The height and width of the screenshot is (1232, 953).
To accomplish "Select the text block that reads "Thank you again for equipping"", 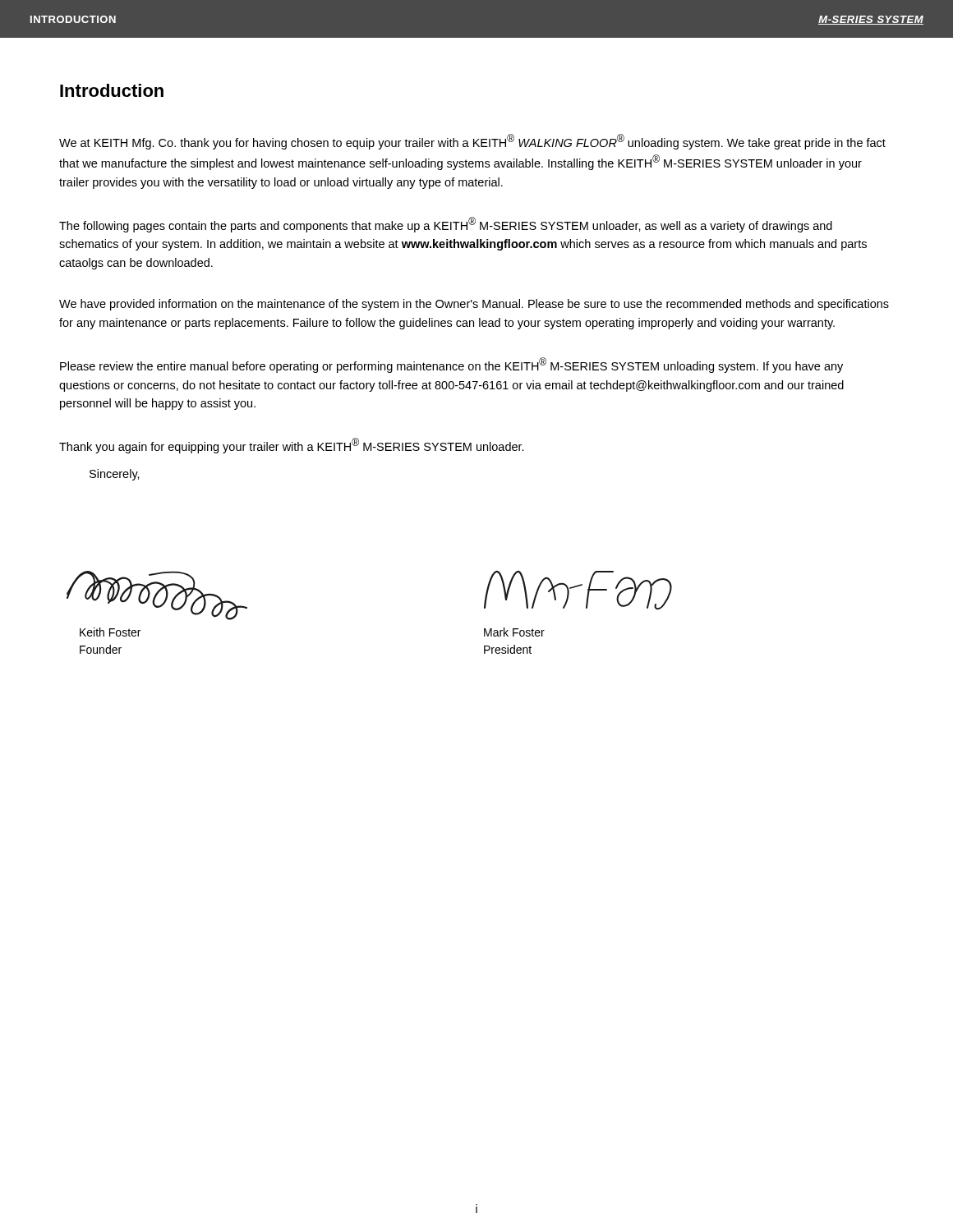I will point(292,445).
